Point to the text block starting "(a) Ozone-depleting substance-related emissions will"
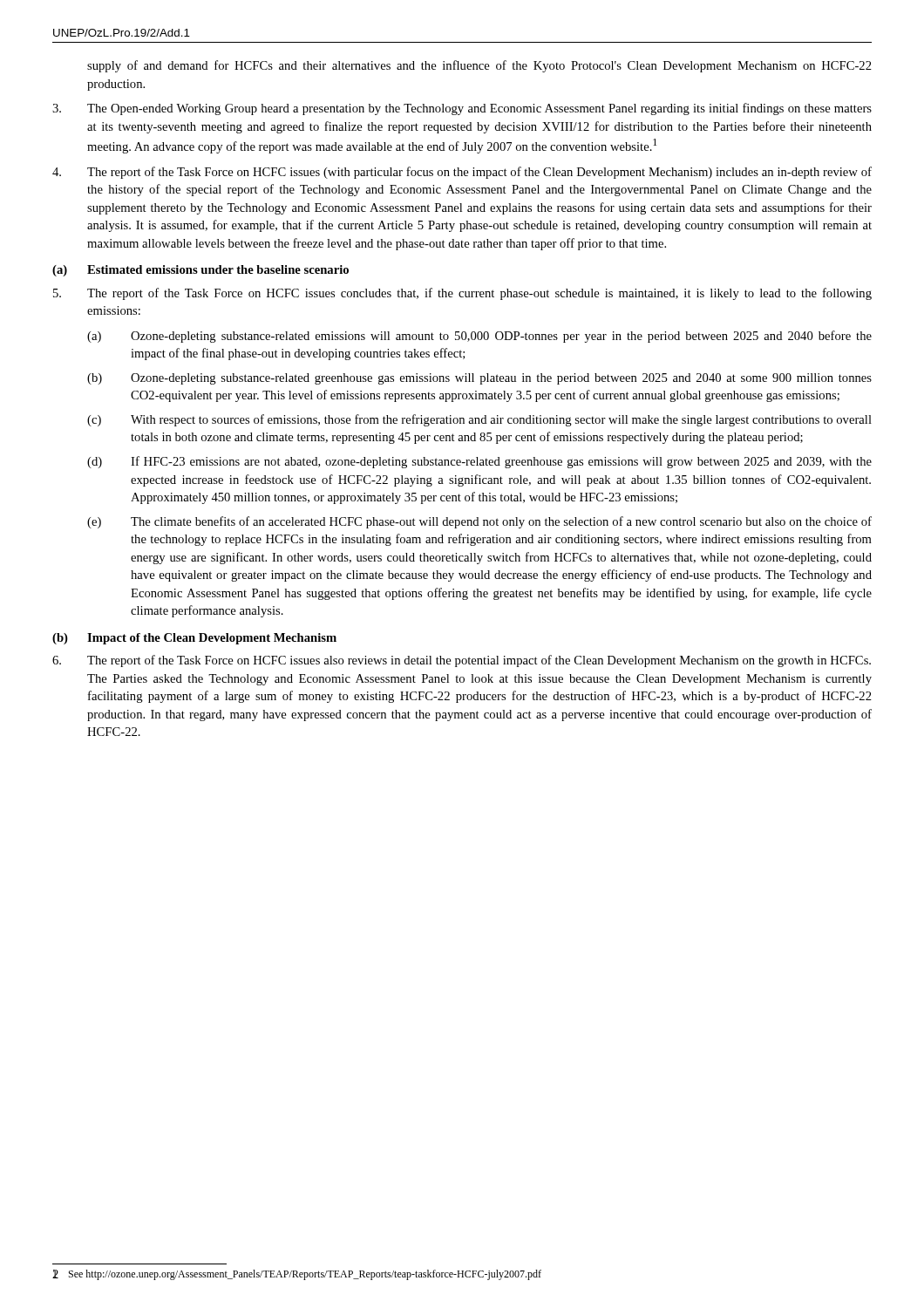 pos(479,345)
